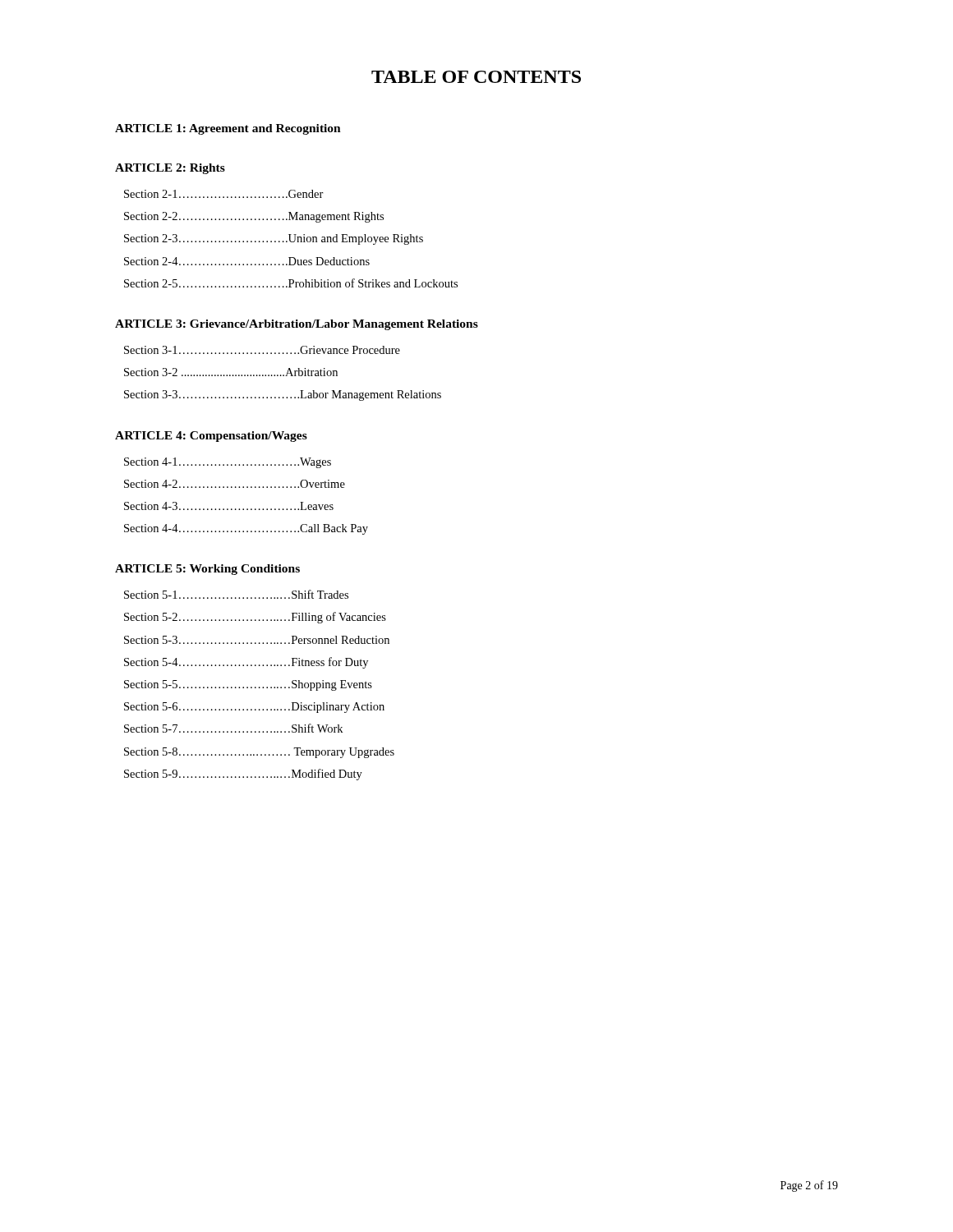Navigate to the block starting "Section 5-1……………………..…Shift Trades"
953x1232 pixels.
[236, 595]
